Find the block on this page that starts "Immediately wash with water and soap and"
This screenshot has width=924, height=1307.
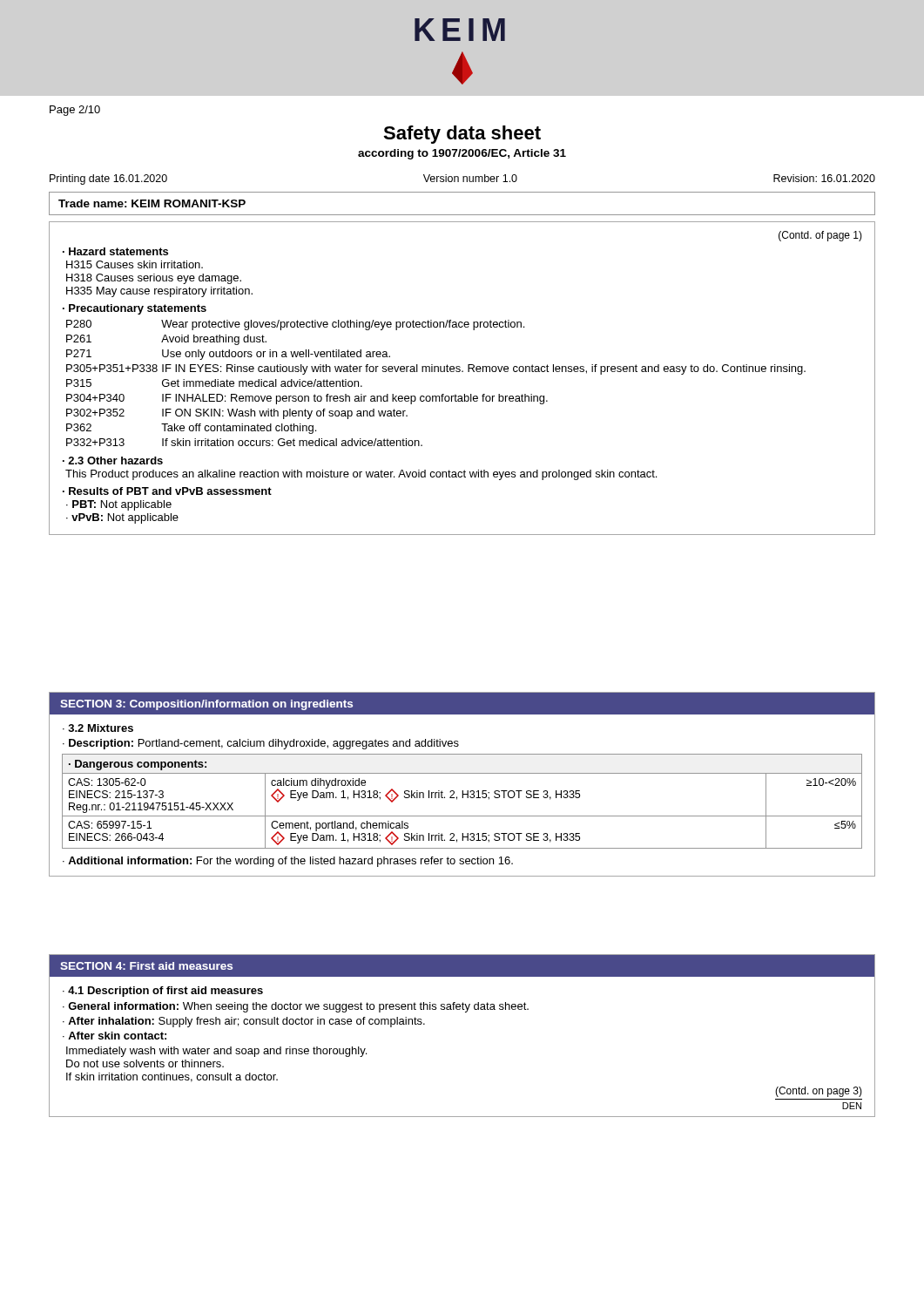pyautogui.click(x=217, y=1064)
